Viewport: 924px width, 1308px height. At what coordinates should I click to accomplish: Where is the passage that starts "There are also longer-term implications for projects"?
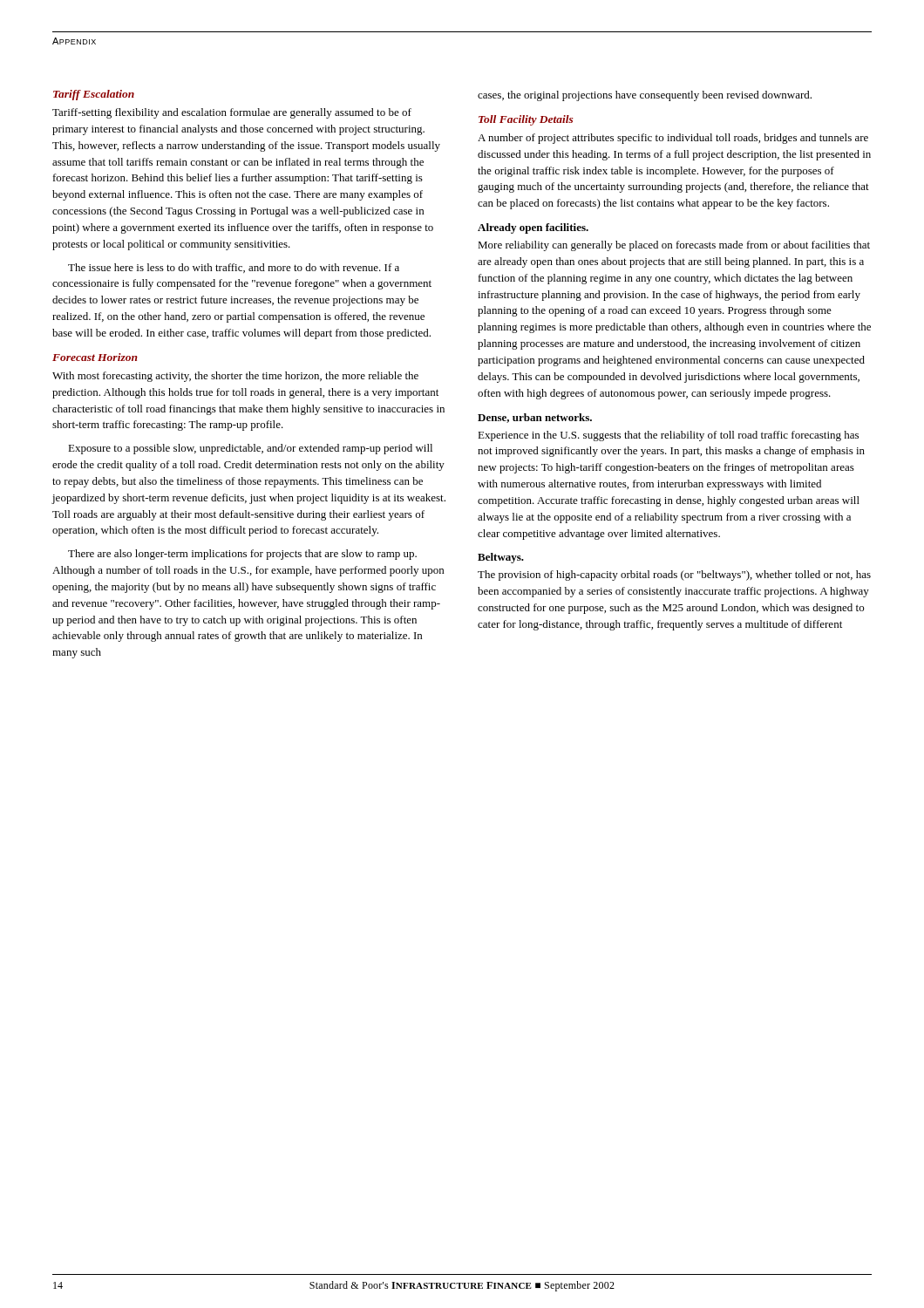[x=248, y=603]
